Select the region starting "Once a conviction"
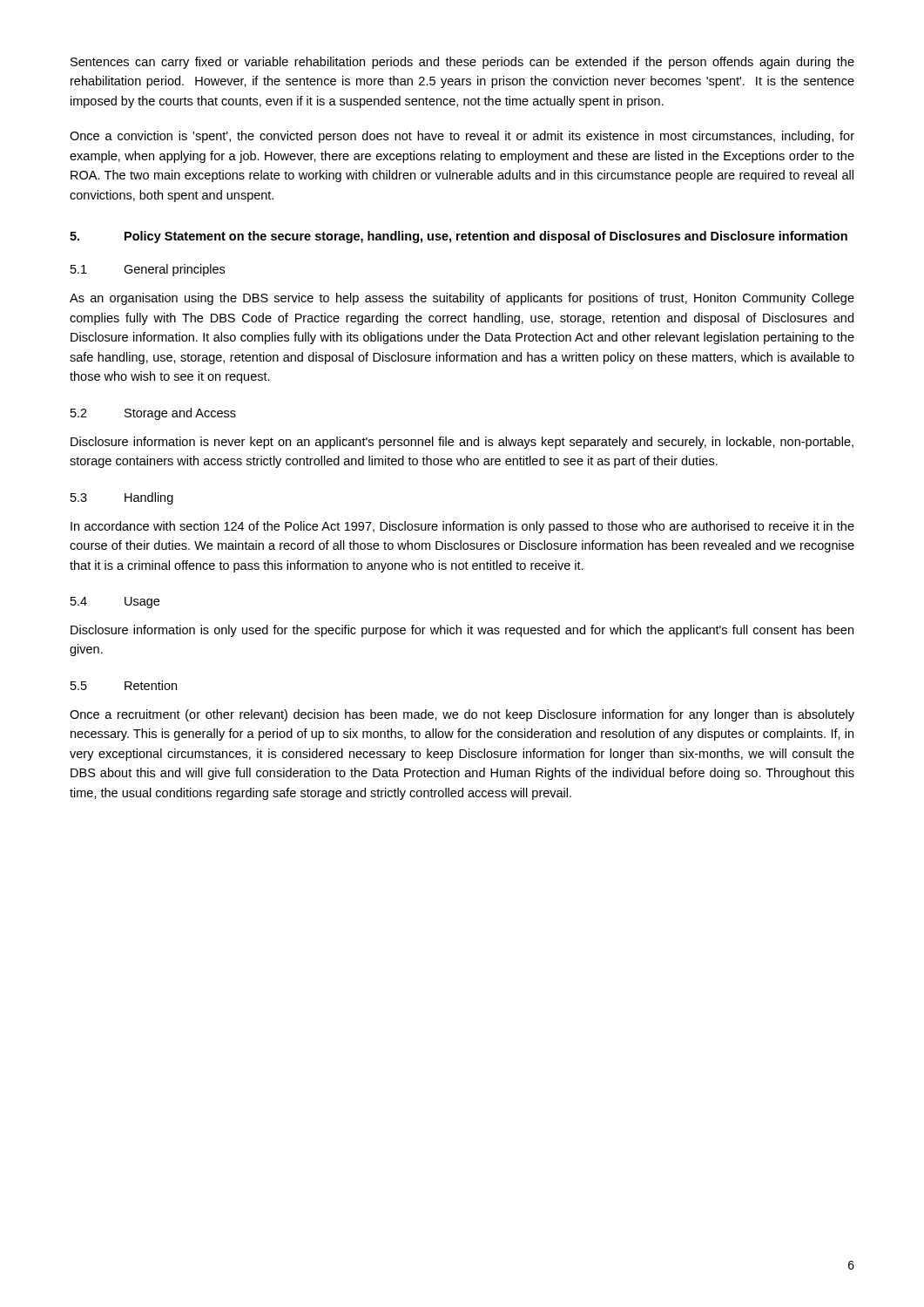Screen dimensions: 1307x924 click(462, 166)
